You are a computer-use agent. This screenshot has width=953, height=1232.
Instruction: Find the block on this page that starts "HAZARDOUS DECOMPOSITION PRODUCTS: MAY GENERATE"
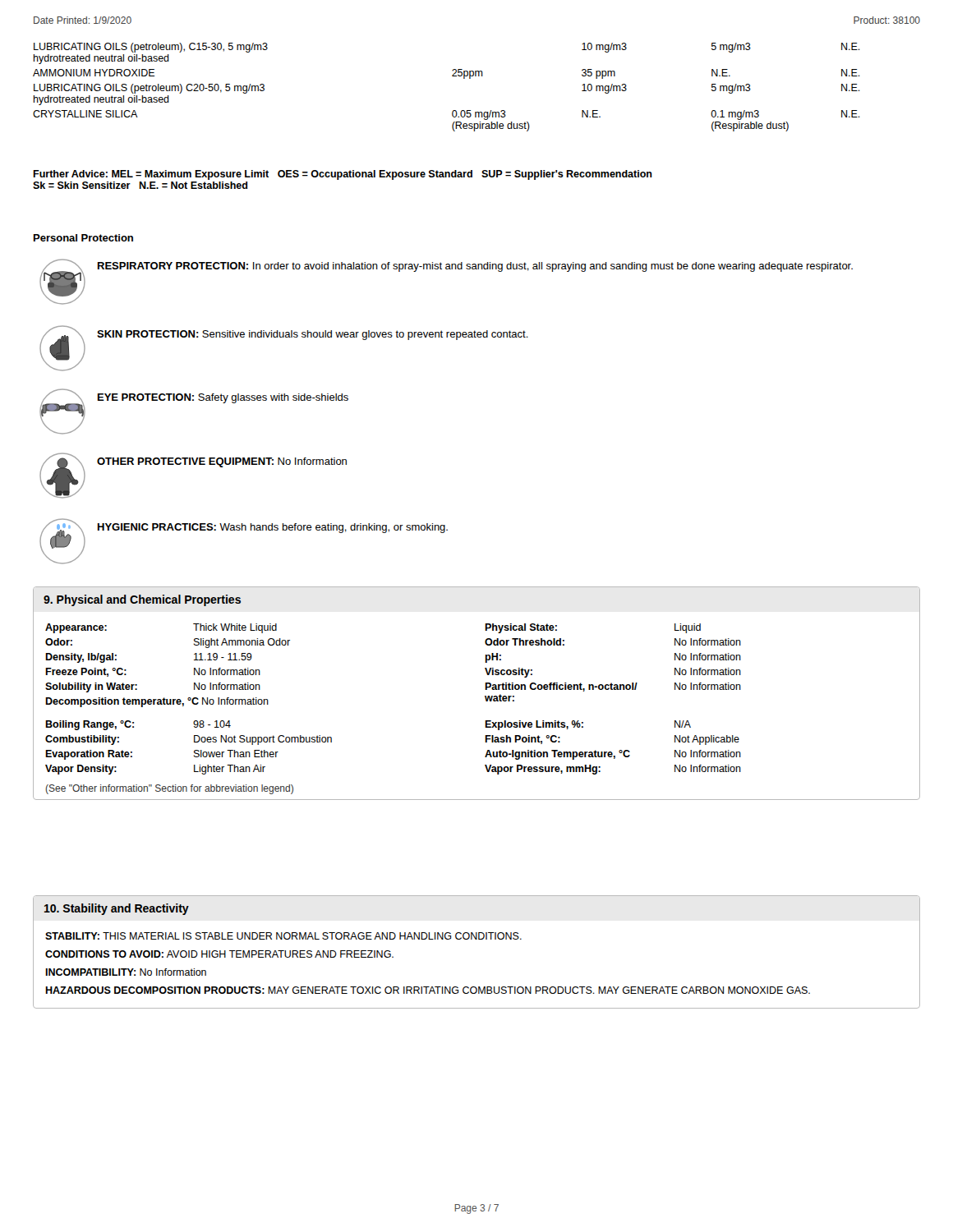tap(428, 991)
